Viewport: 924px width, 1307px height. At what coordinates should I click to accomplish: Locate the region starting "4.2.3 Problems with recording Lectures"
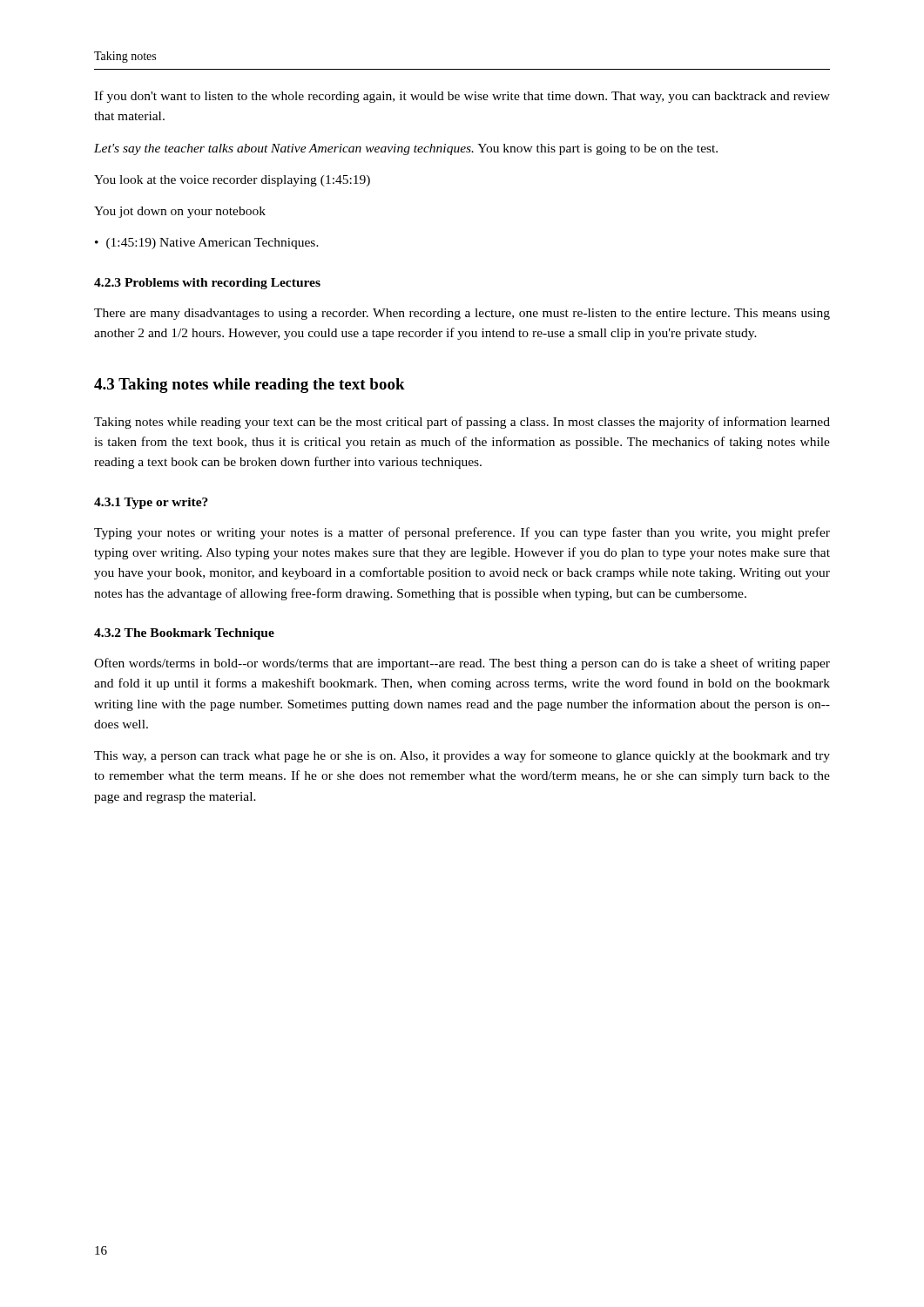click(207, 281)
